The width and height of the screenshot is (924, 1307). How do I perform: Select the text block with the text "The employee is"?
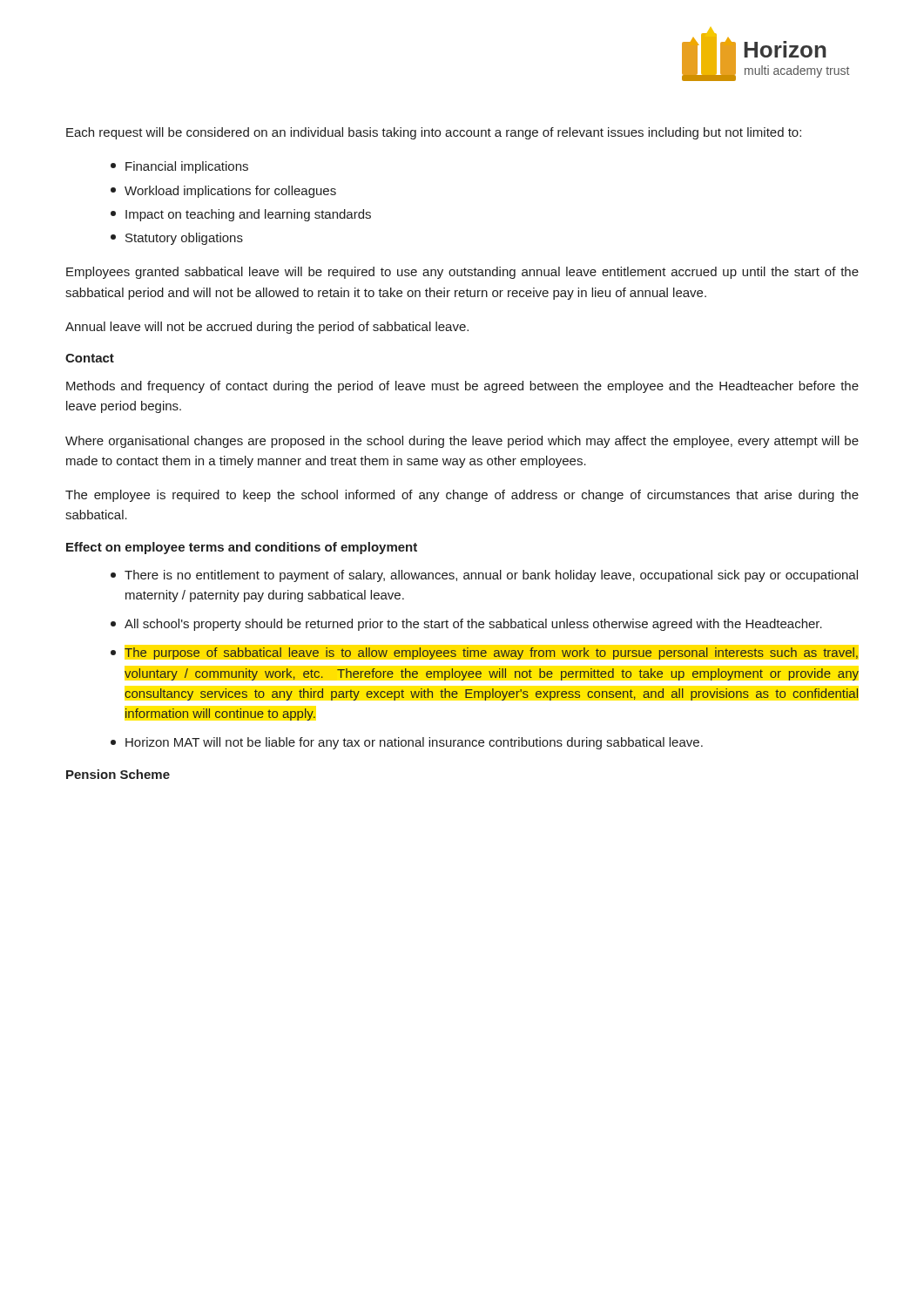pyautogui.click(x=462, y=505)
